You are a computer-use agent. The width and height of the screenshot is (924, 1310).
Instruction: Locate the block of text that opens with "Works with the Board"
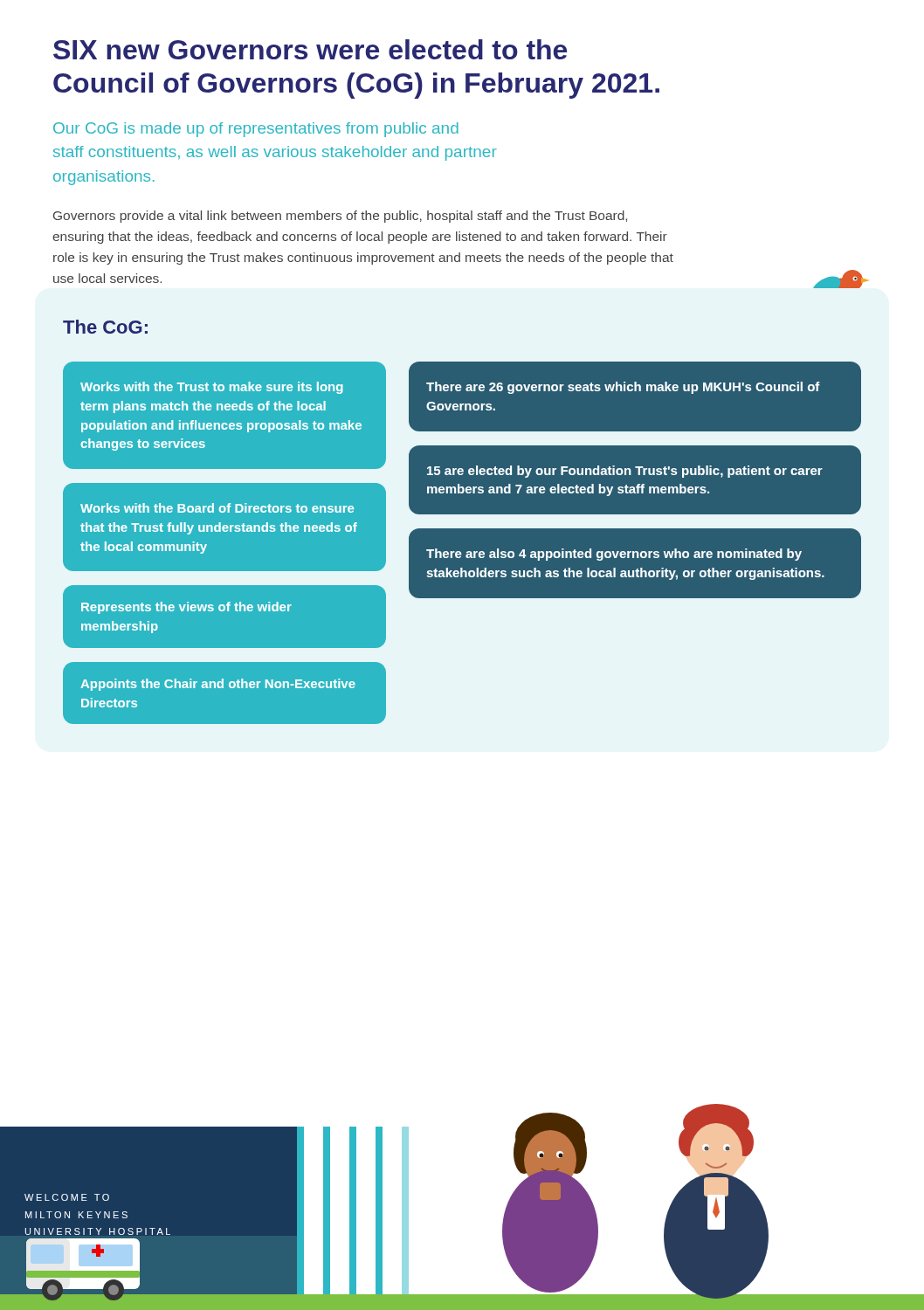tap(219, 527)
